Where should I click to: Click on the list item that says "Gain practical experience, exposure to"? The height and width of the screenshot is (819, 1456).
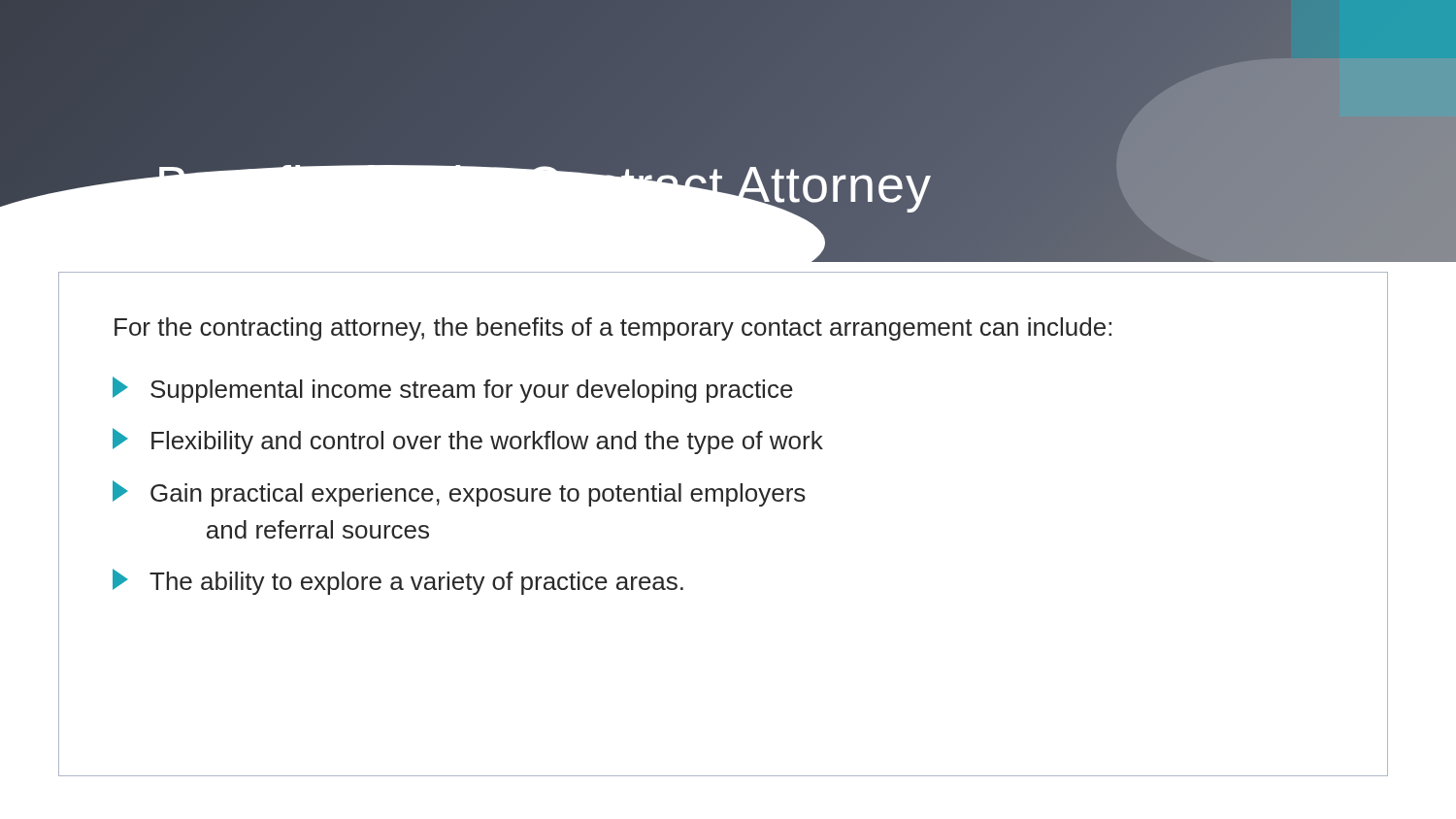[x=459, y=512]
